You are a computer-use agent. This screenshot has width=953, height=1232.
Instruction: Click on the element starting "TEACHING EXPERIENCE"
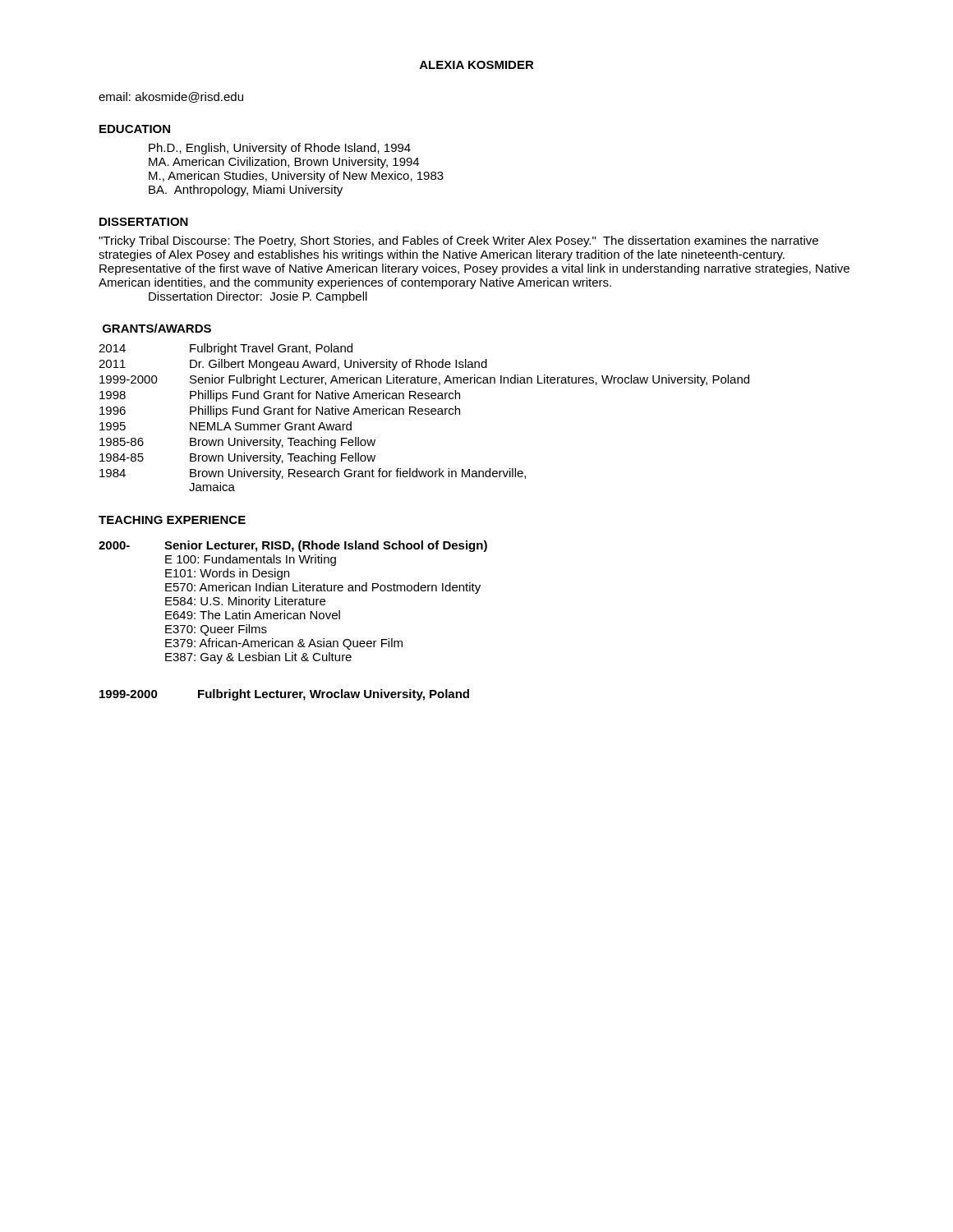coord(172,519)
